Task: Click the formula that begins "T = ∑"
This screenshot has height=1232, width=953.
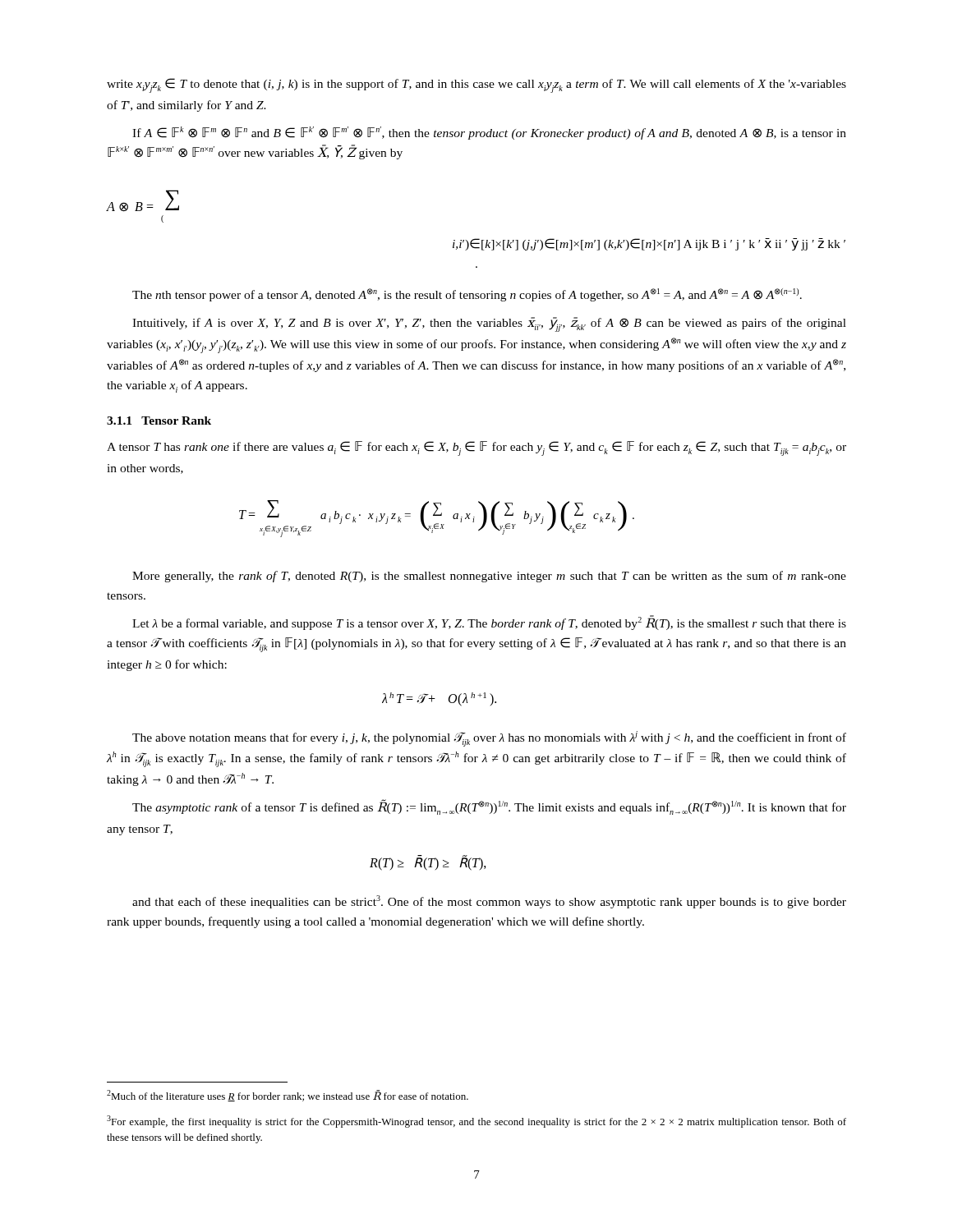Action: (476, 522)
